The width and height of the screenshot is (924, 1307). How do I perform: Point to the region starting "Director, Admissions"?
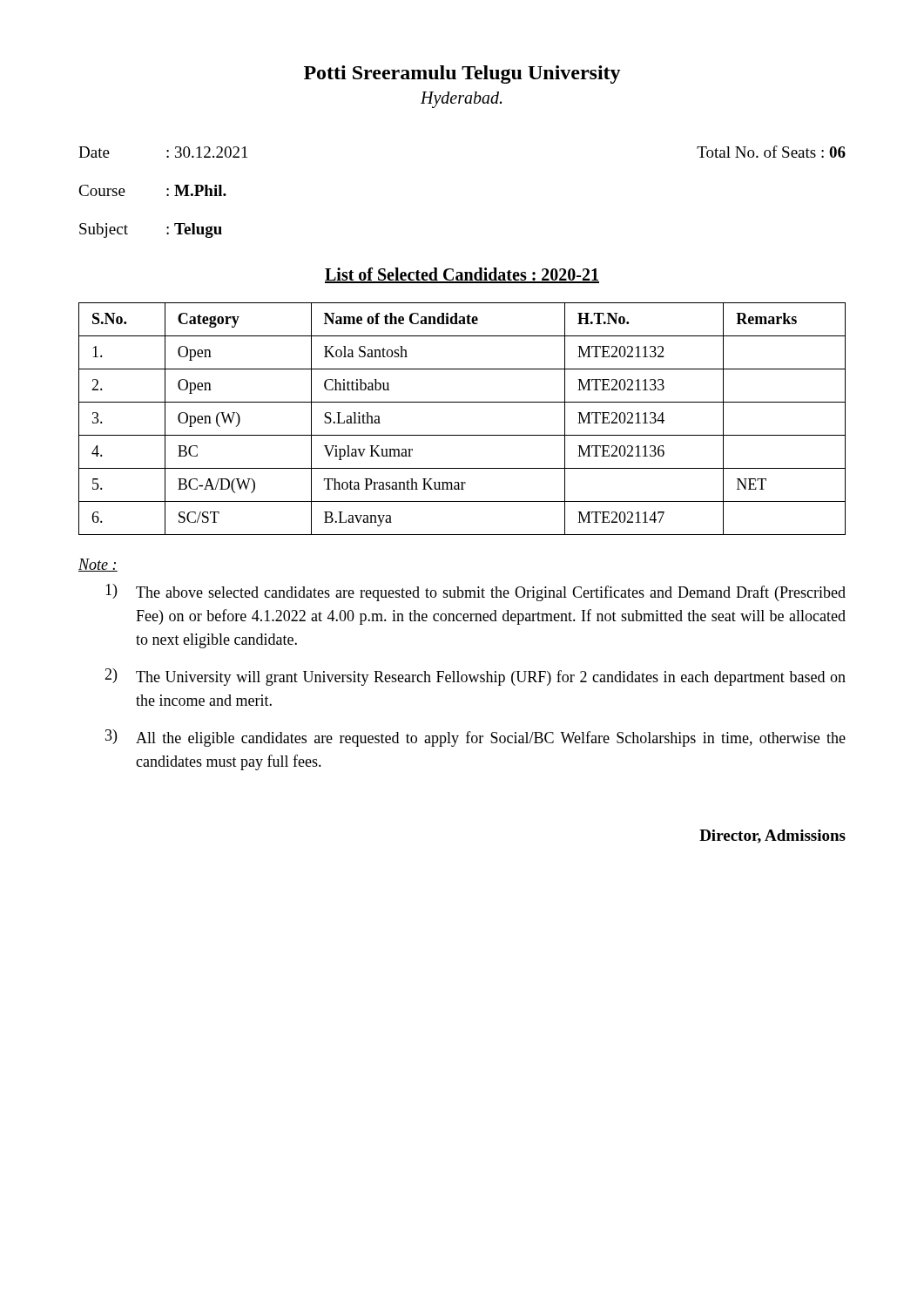pyautogui.click(x=773, y=835)
